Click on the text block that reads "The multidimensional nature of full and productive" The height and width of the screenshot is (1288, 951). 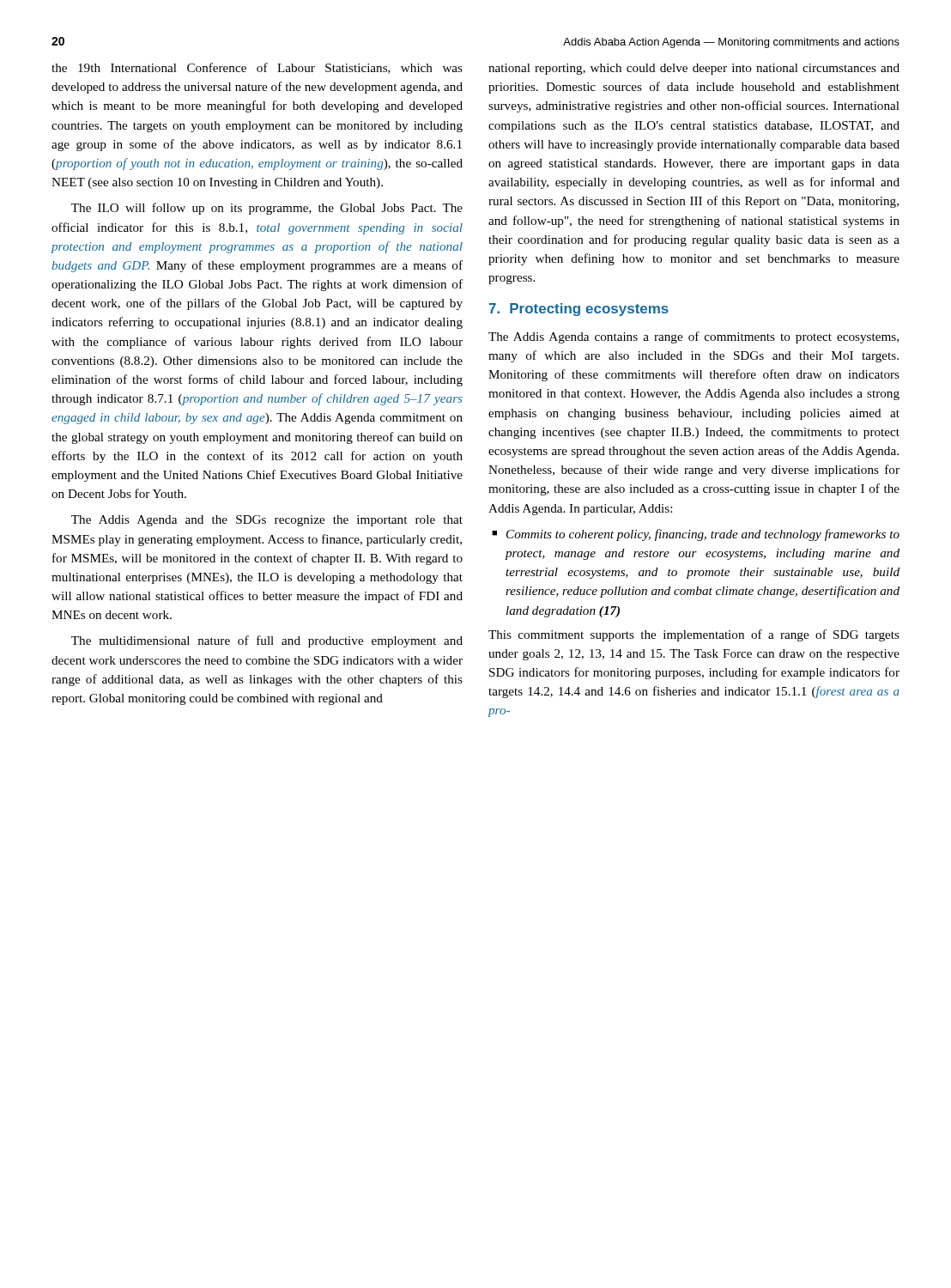tap(257, 670)
